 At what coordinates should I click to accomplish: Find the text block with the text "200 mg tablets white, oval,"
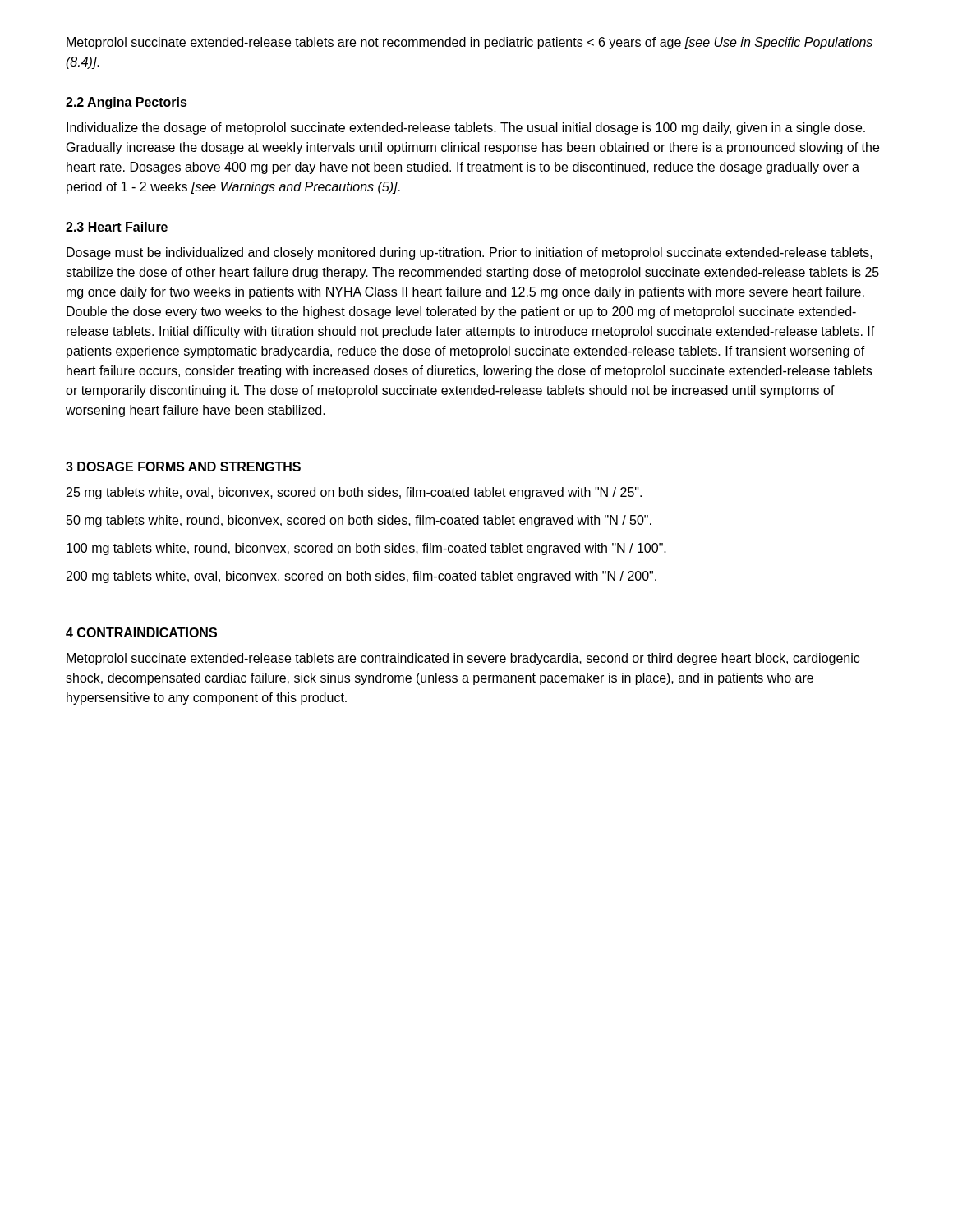pos(362,576)
